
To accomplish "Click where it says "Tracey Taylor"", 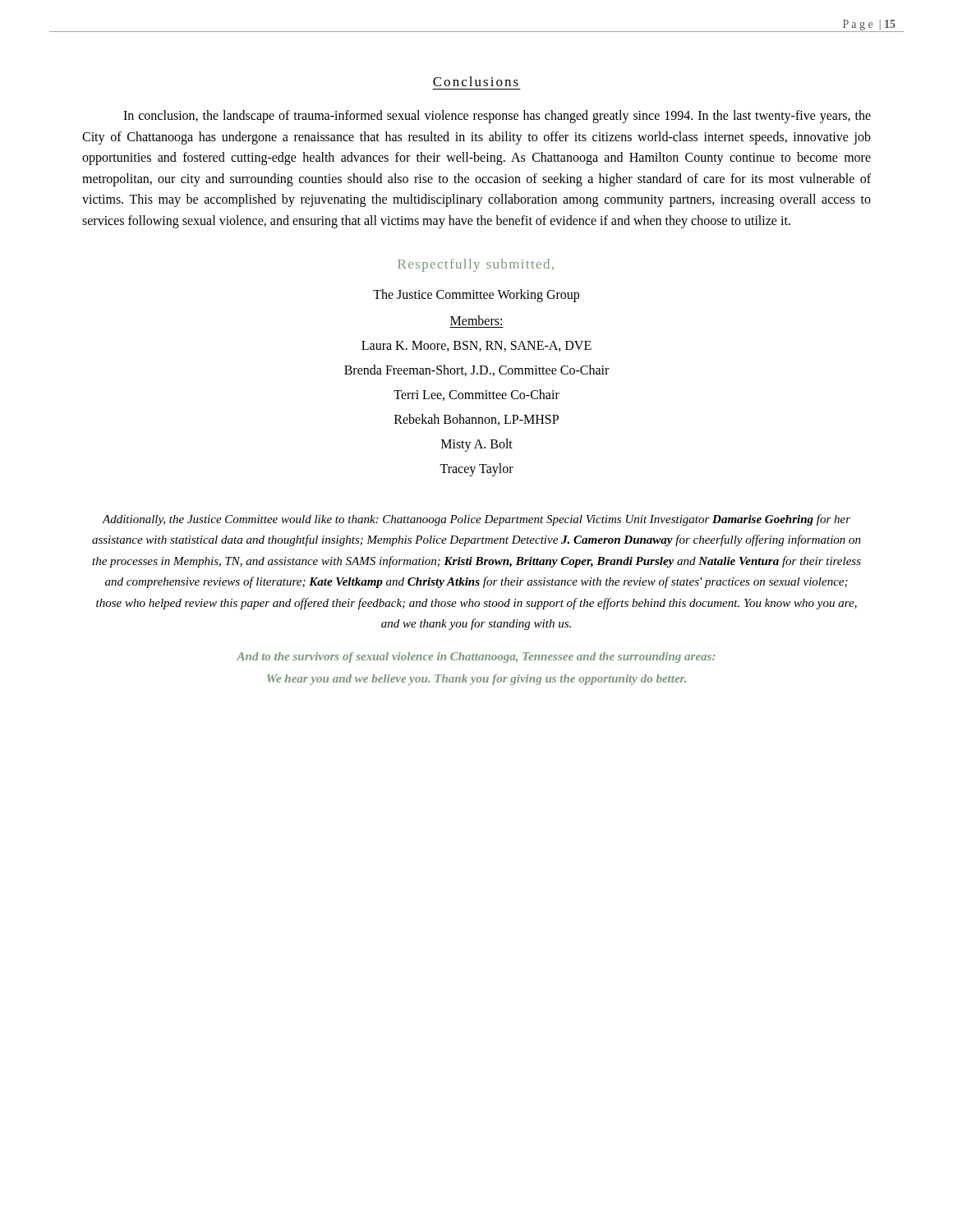I will tap(476, 468).
